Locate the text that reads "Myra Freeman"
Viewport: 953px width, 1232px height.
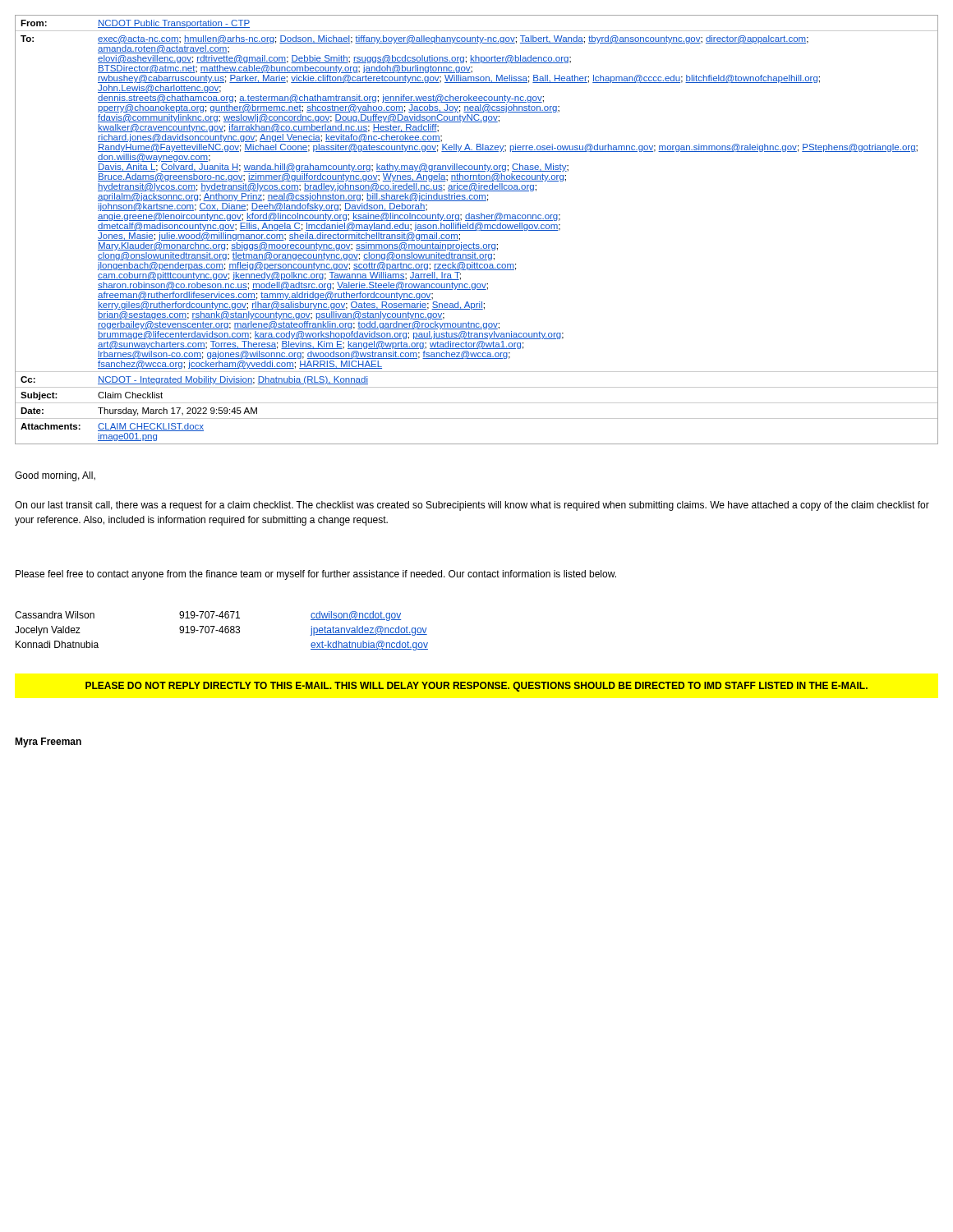(48, 742)
